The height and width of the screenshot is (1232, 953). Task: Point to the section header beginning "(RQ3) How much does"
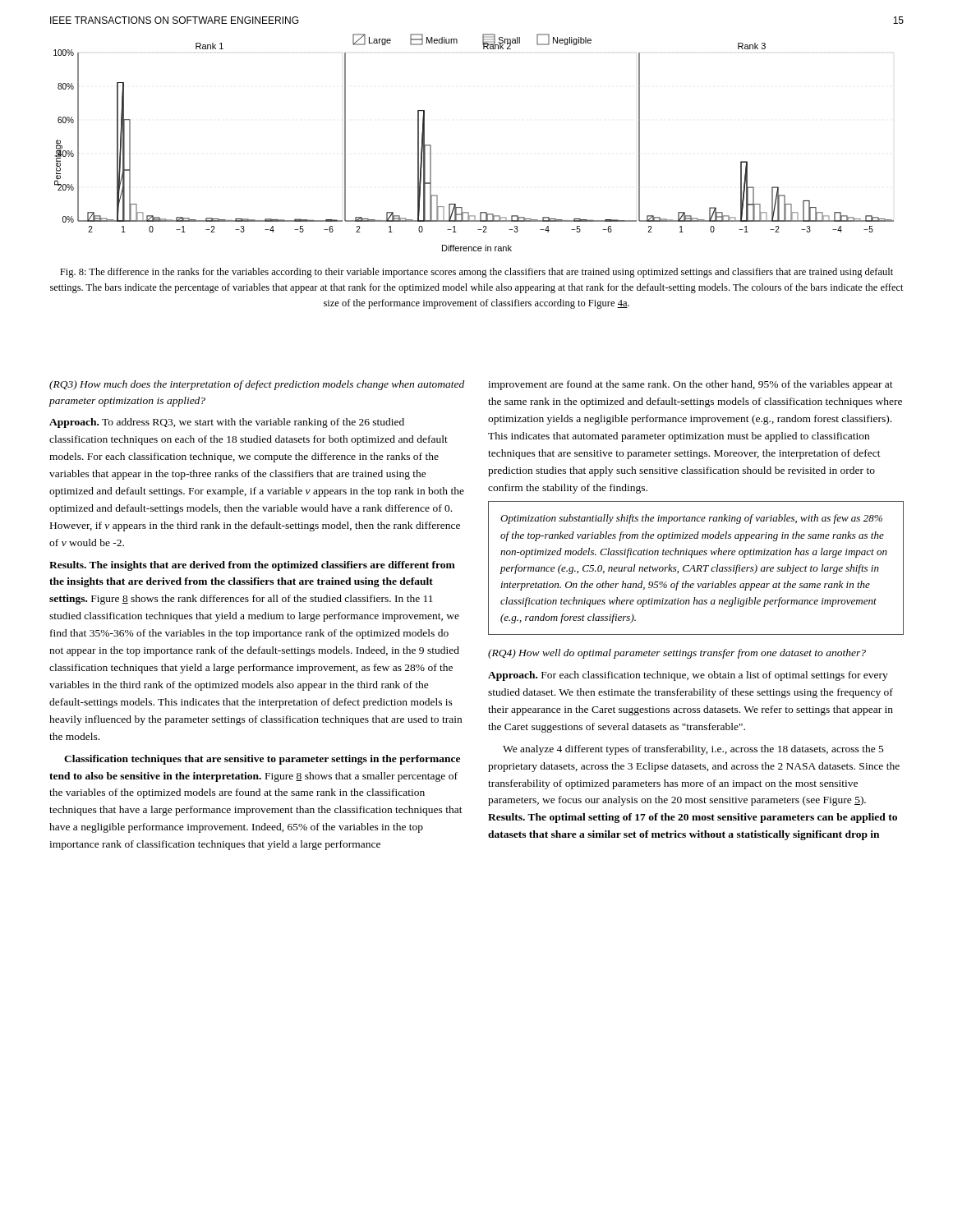pos(257,392)
